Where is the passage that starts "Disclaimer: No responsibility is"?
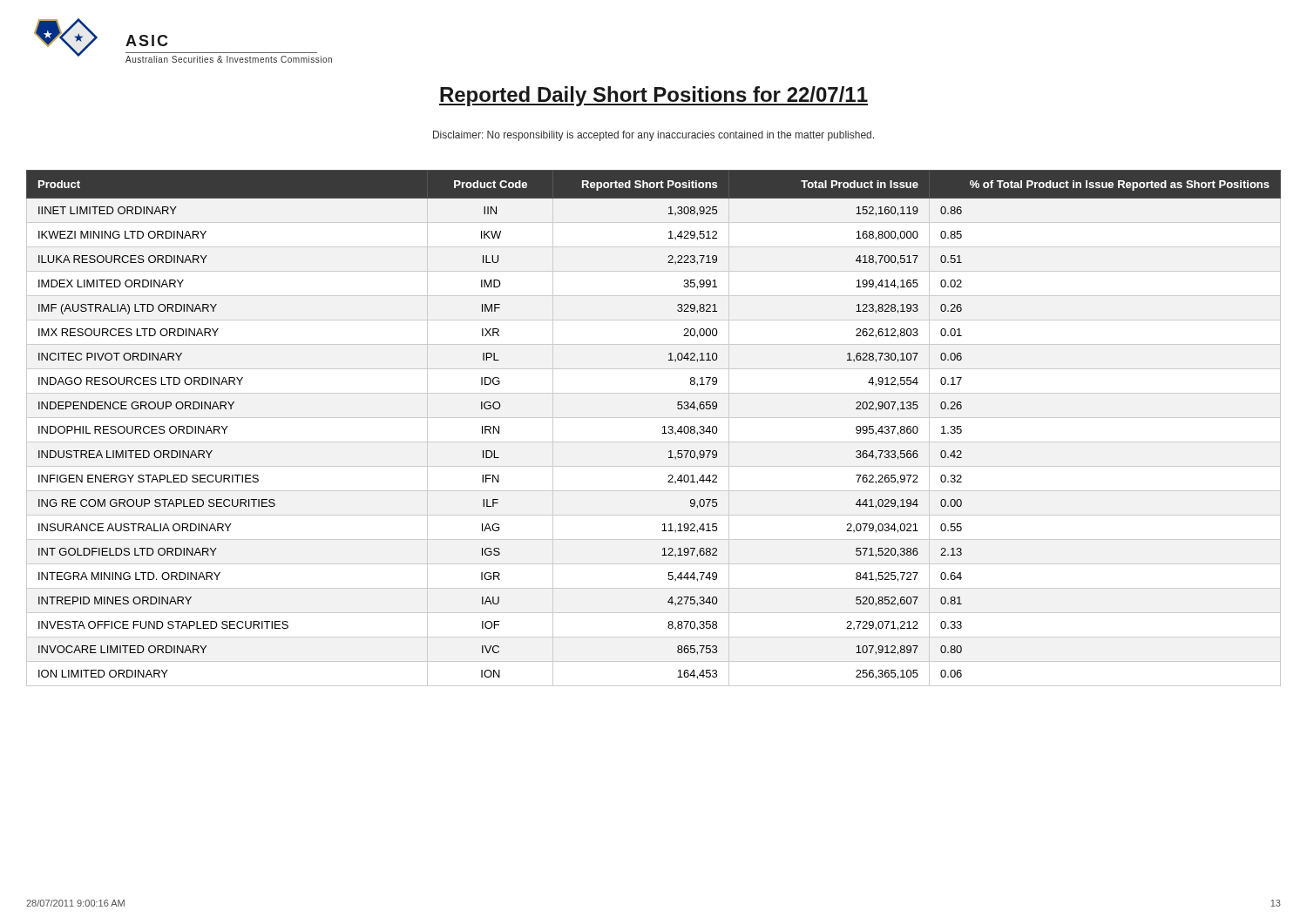 point(654,135)
